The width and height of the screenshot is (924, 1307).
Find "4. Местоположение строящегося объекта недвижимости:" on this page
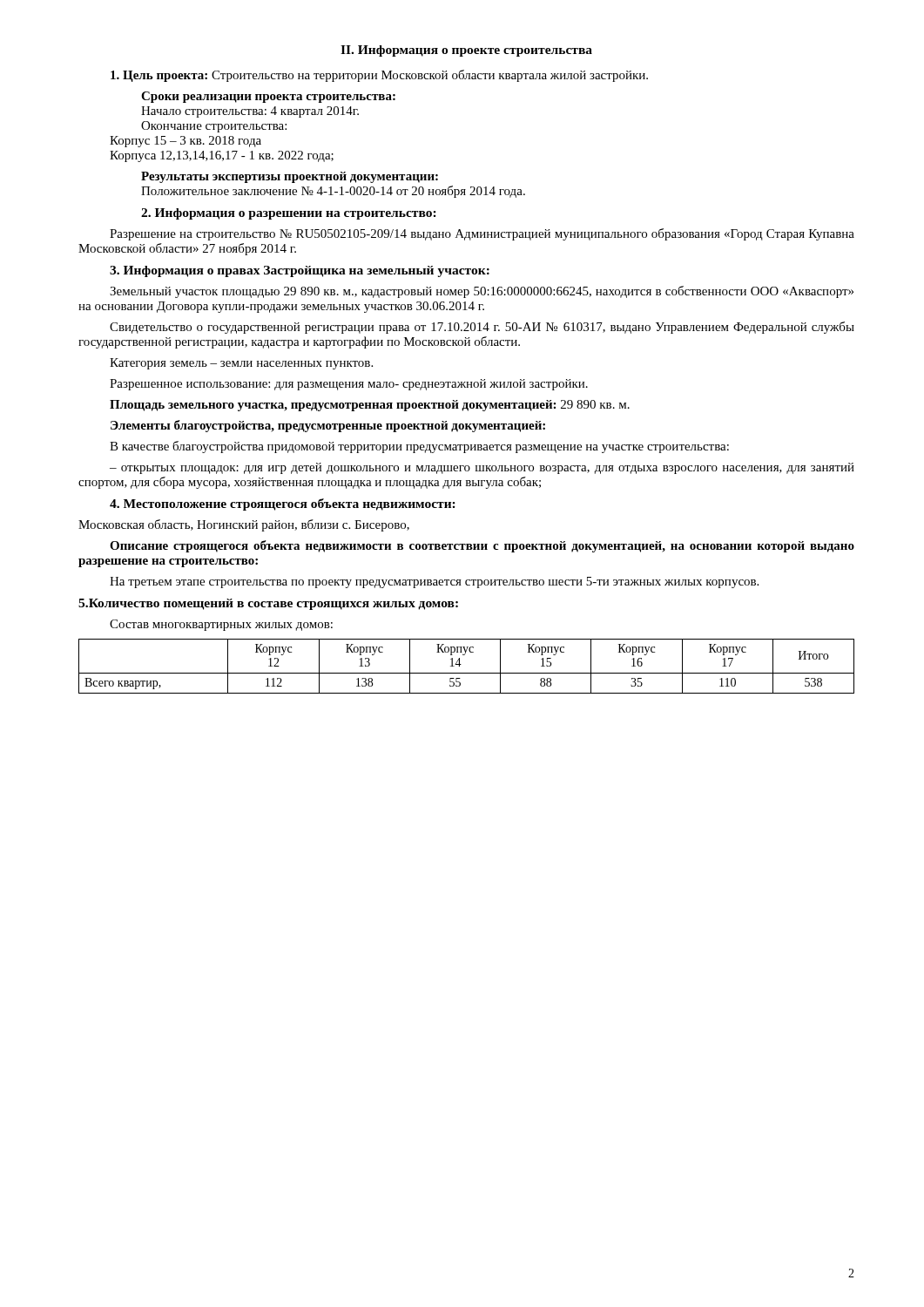[x=283, y=503]
